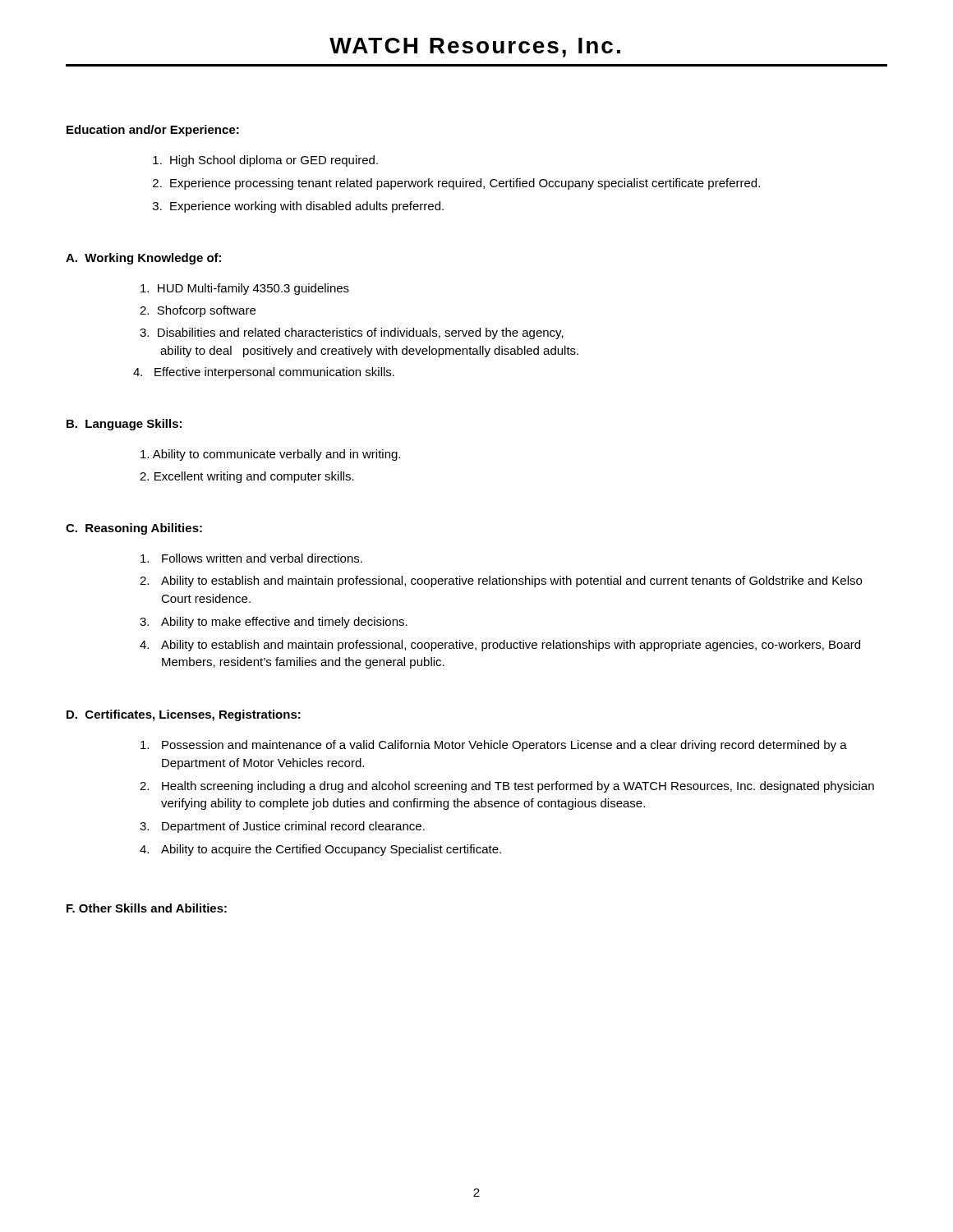Find the text starting "A. Working Knowledge of:"
953x1232 pixels.
tap(144, 258)
